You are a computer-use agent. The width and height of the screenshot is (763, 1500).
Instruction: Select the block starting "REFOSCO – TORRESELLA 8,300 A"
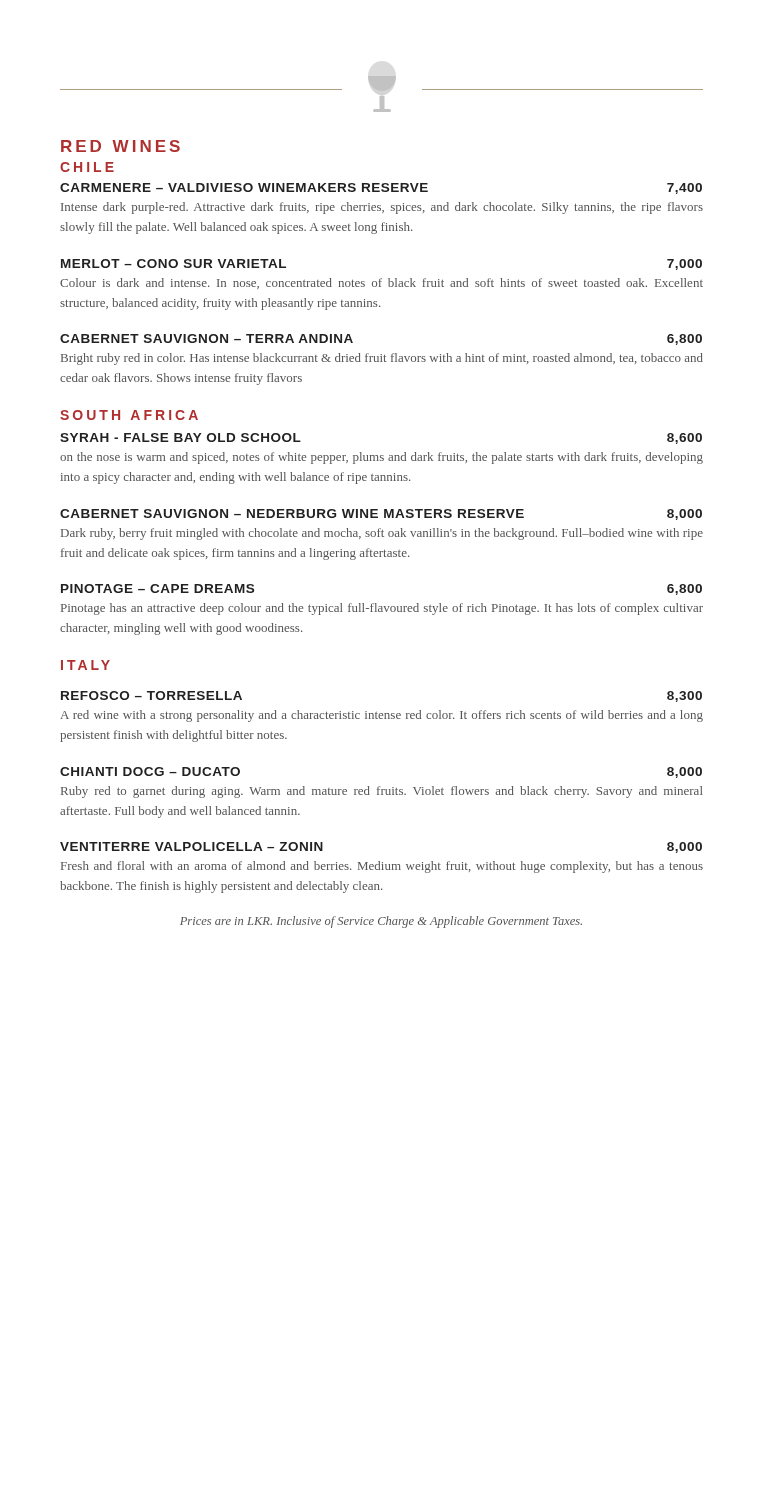[x=382, y=717]
